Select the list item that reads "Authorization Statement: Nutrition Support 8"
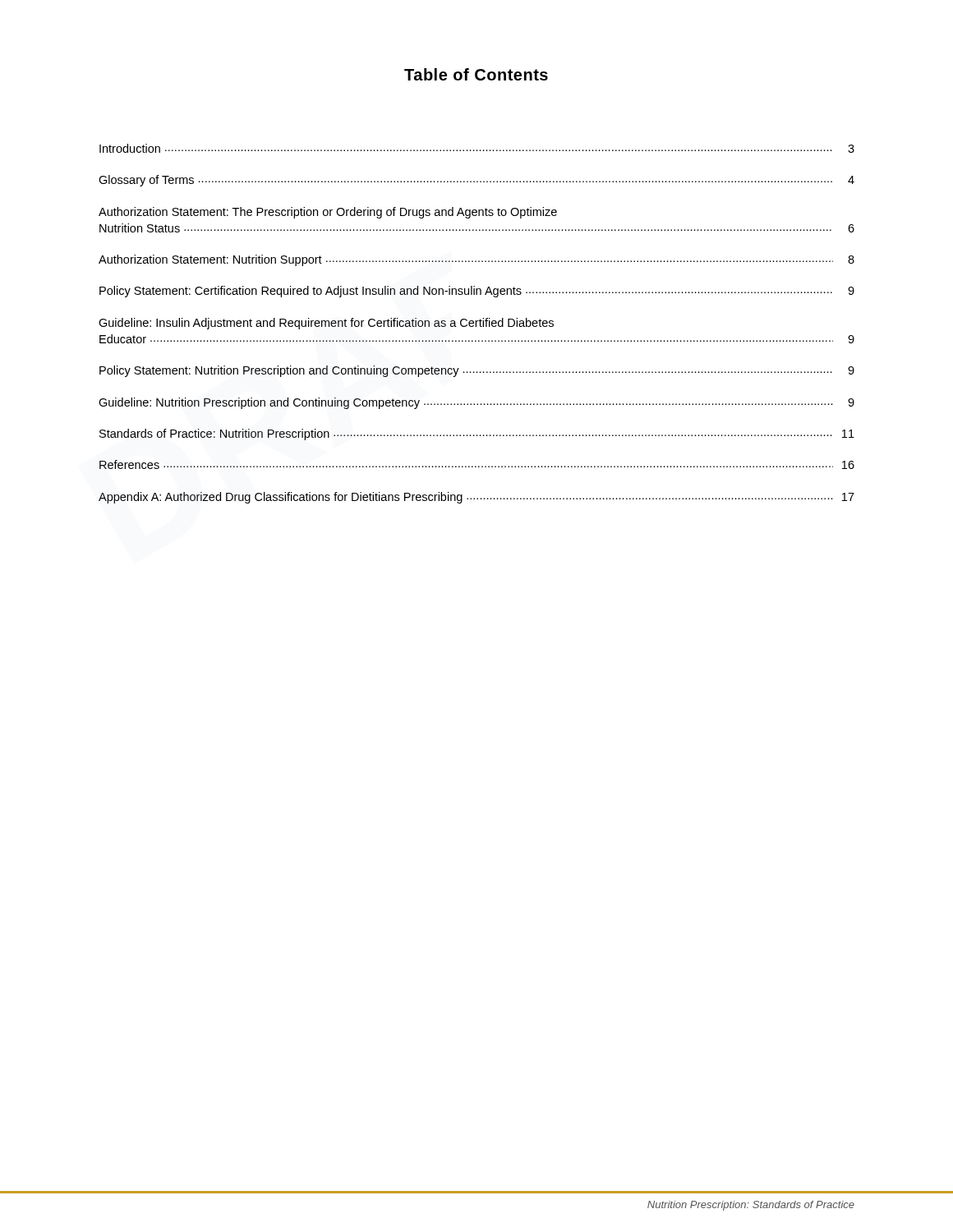The height and width of the screenshot is (1232, 953). (476, 260)
